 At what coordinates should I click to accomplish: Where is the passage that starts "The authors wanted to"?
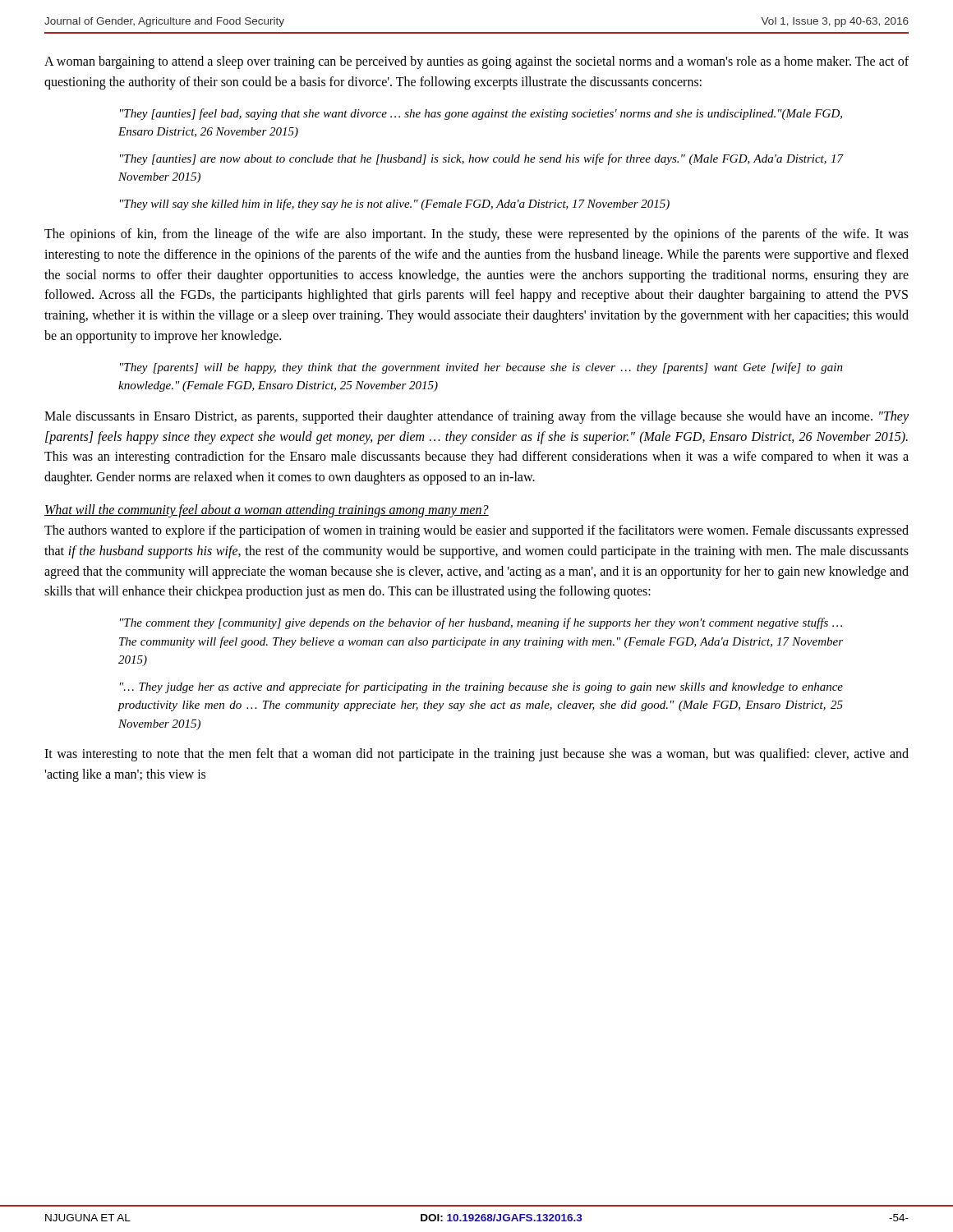click(476, 561)
